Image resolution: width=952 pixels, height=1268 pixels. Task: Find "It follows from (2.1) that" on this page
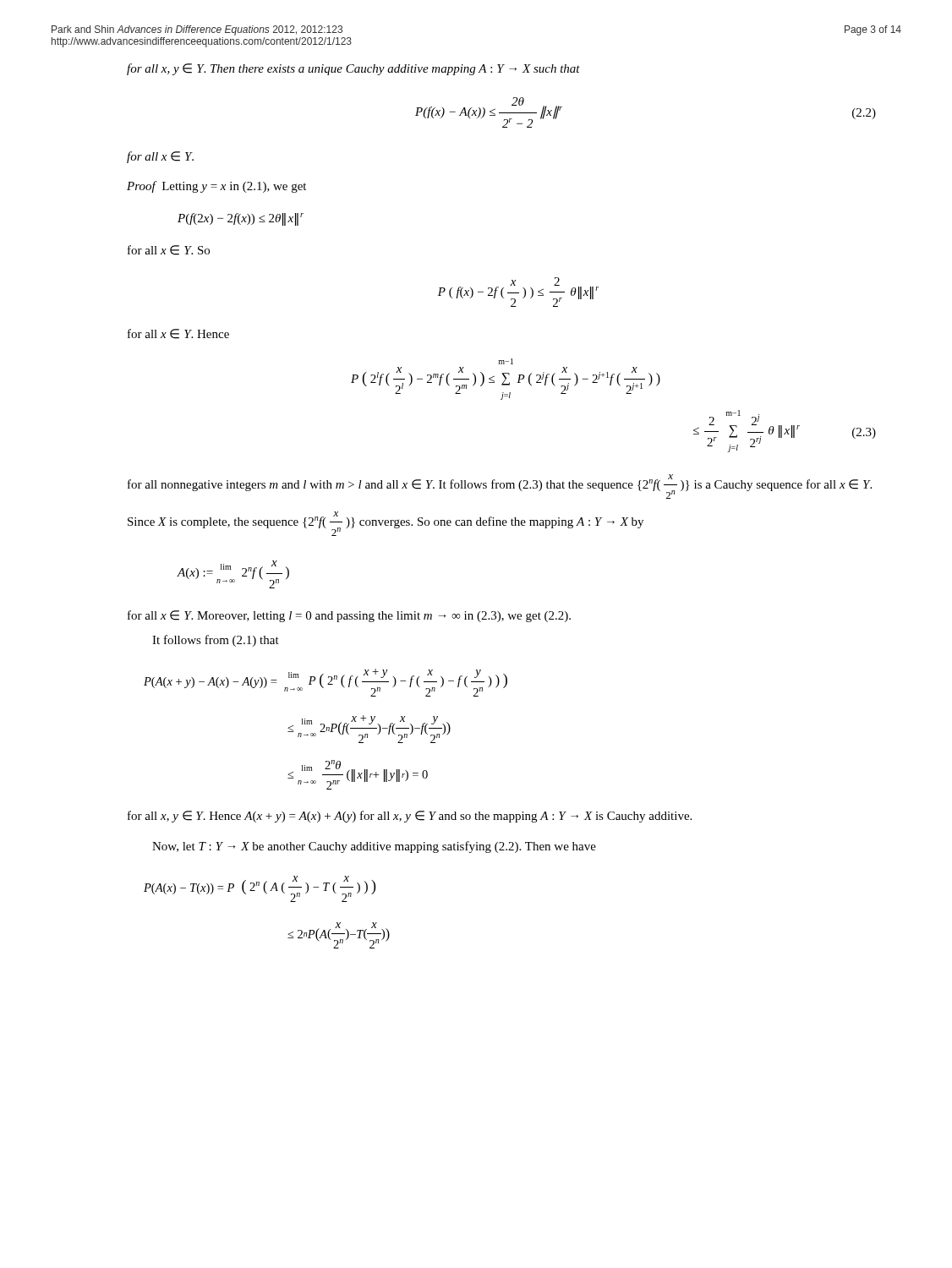[x=215, y=640]
